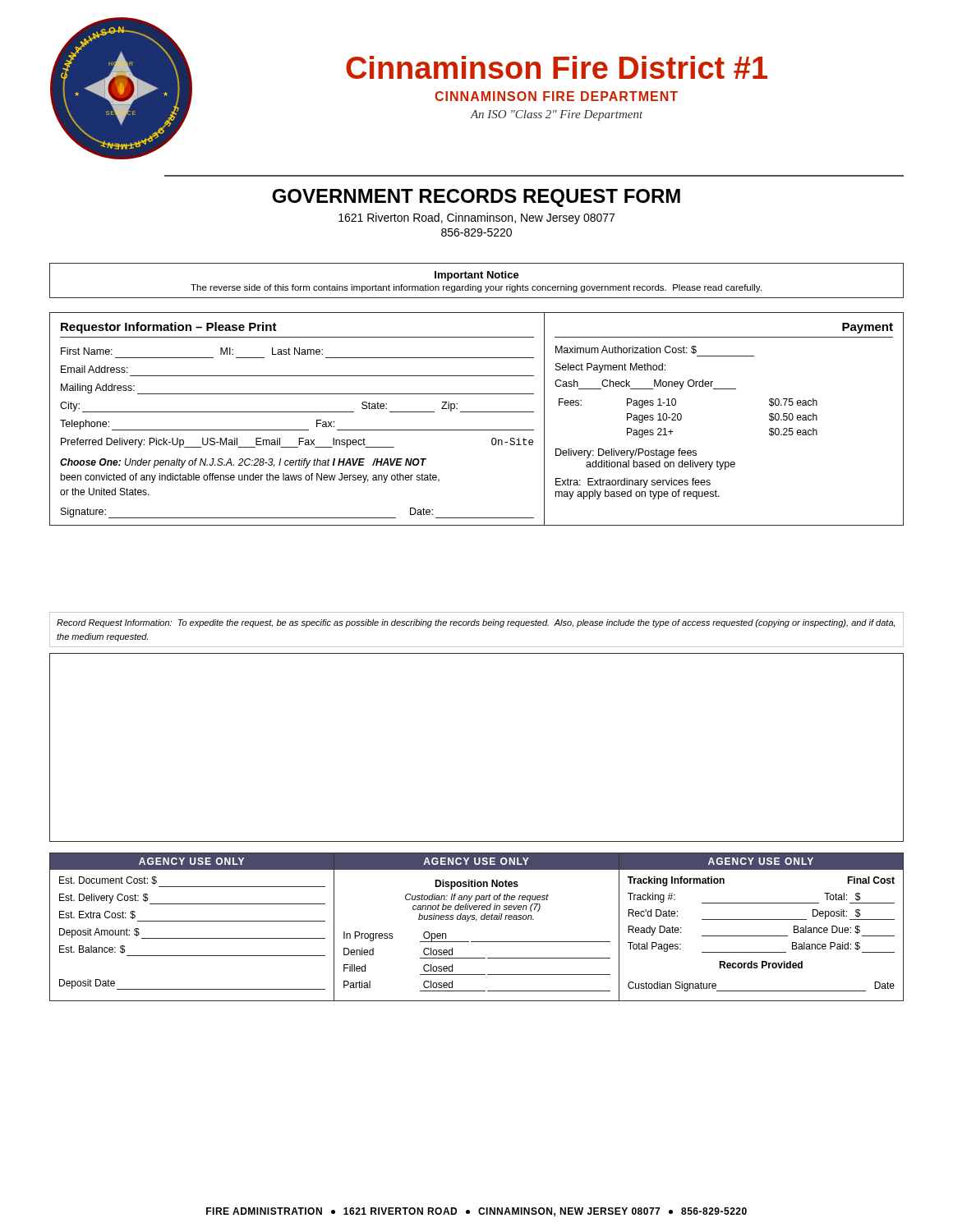
Task: Find the logo
Action: (x=121, y=88)
